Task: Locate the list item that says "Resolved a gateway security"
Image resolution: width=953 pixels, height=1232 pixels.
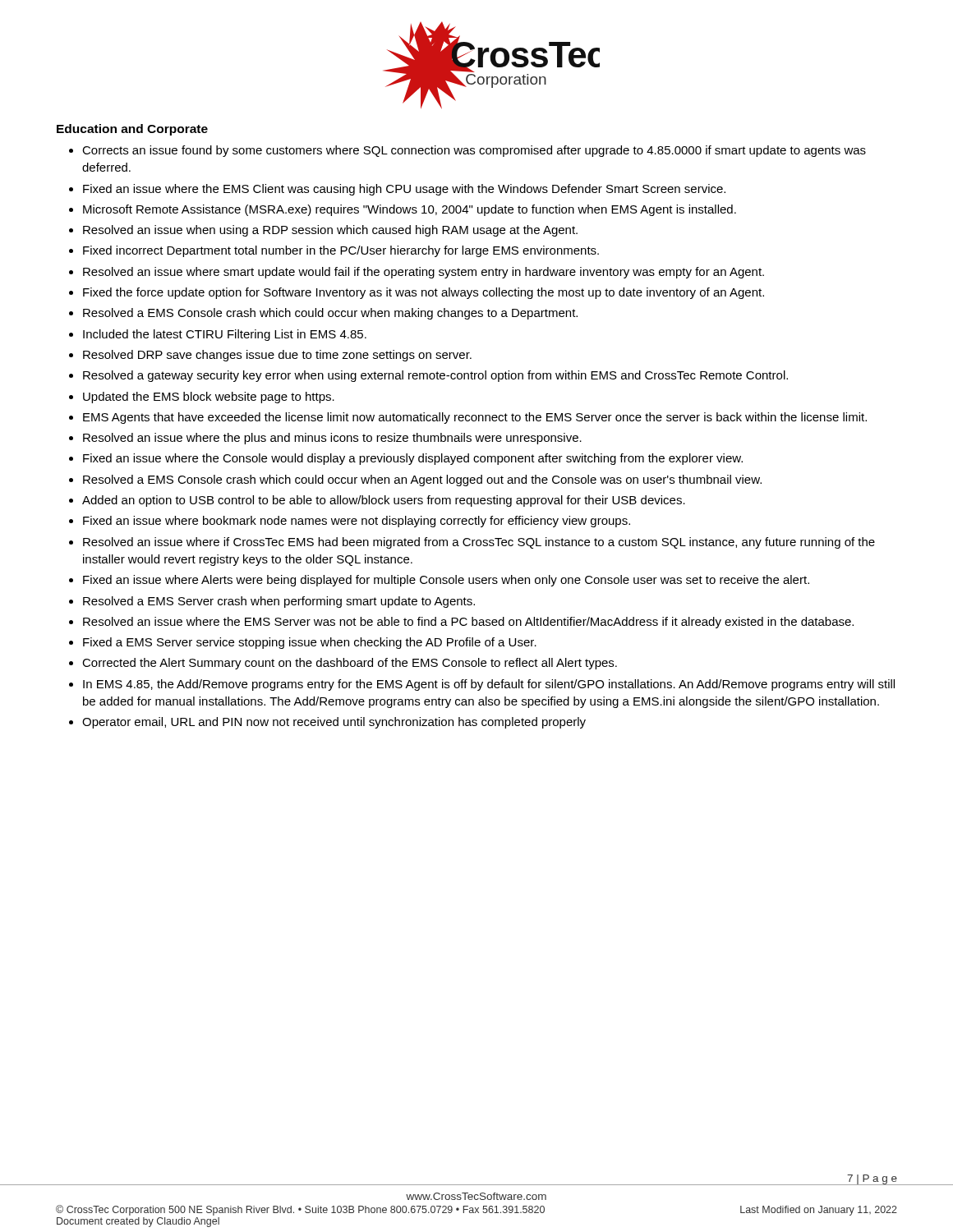Action: tap(436, 375)
